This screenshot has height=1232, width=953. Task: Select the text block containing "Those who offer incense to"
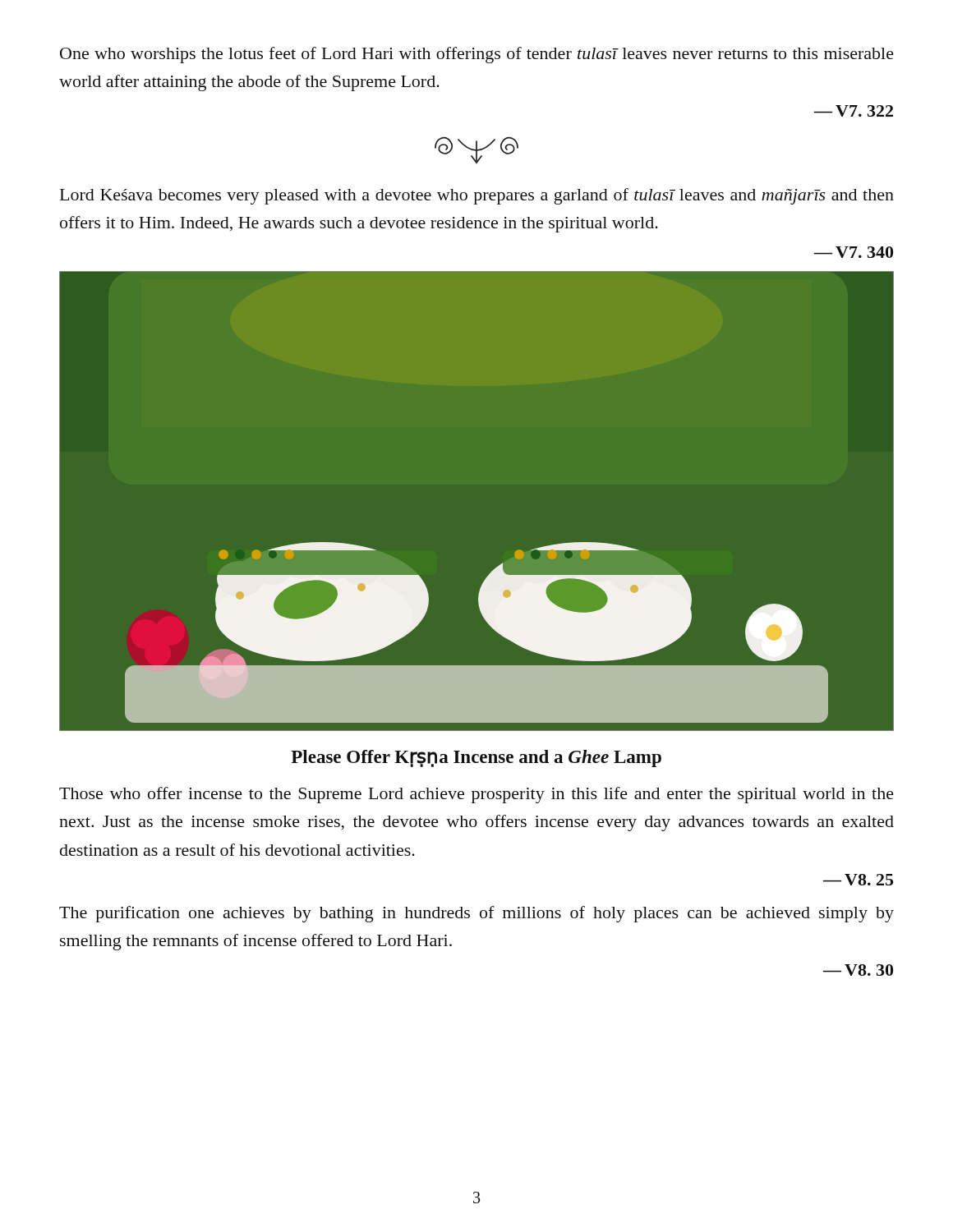pyautogui.click(x=476, y=821)
